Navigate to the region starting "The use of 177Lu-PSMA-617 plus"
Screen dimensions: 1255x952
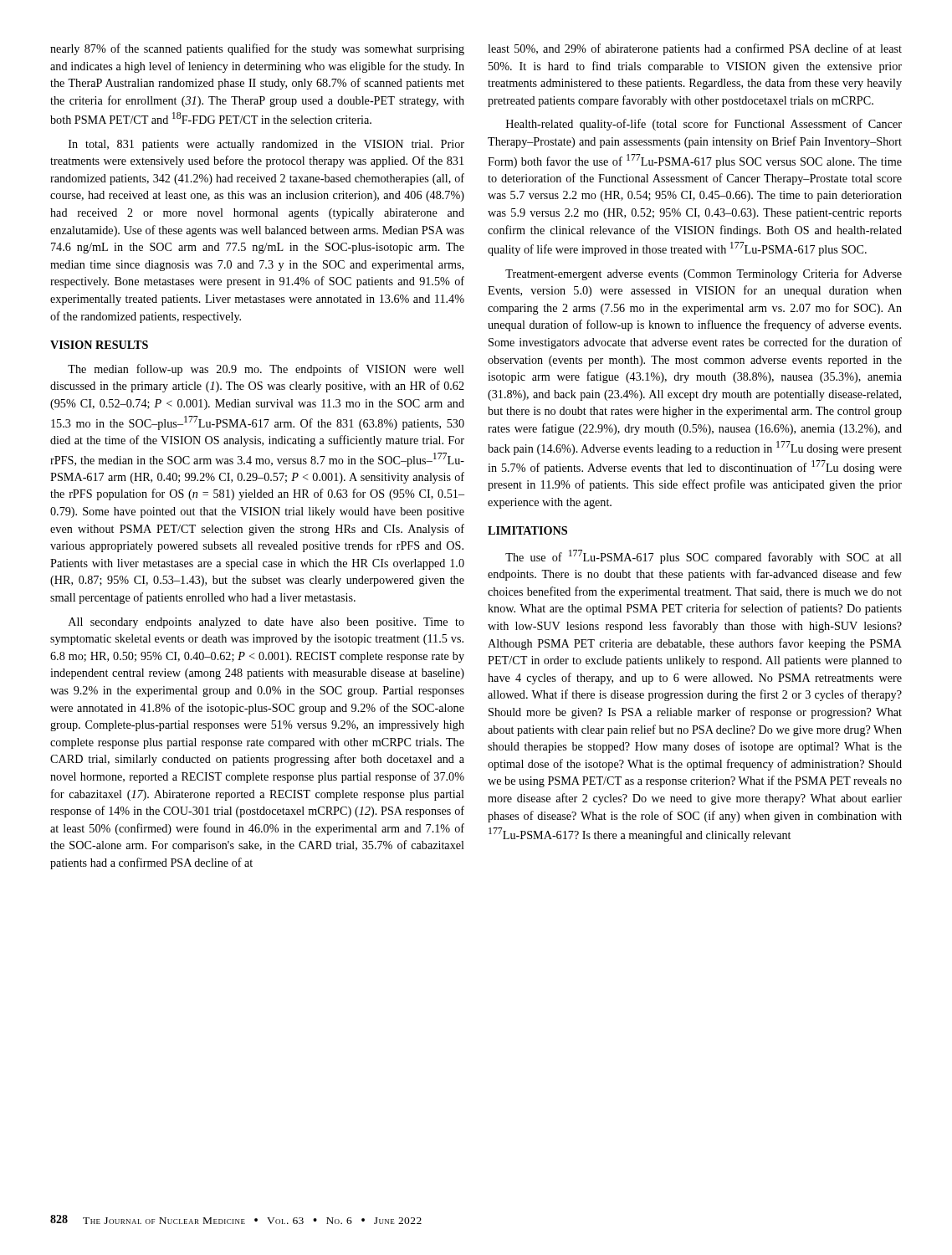[x=695, y=695]
